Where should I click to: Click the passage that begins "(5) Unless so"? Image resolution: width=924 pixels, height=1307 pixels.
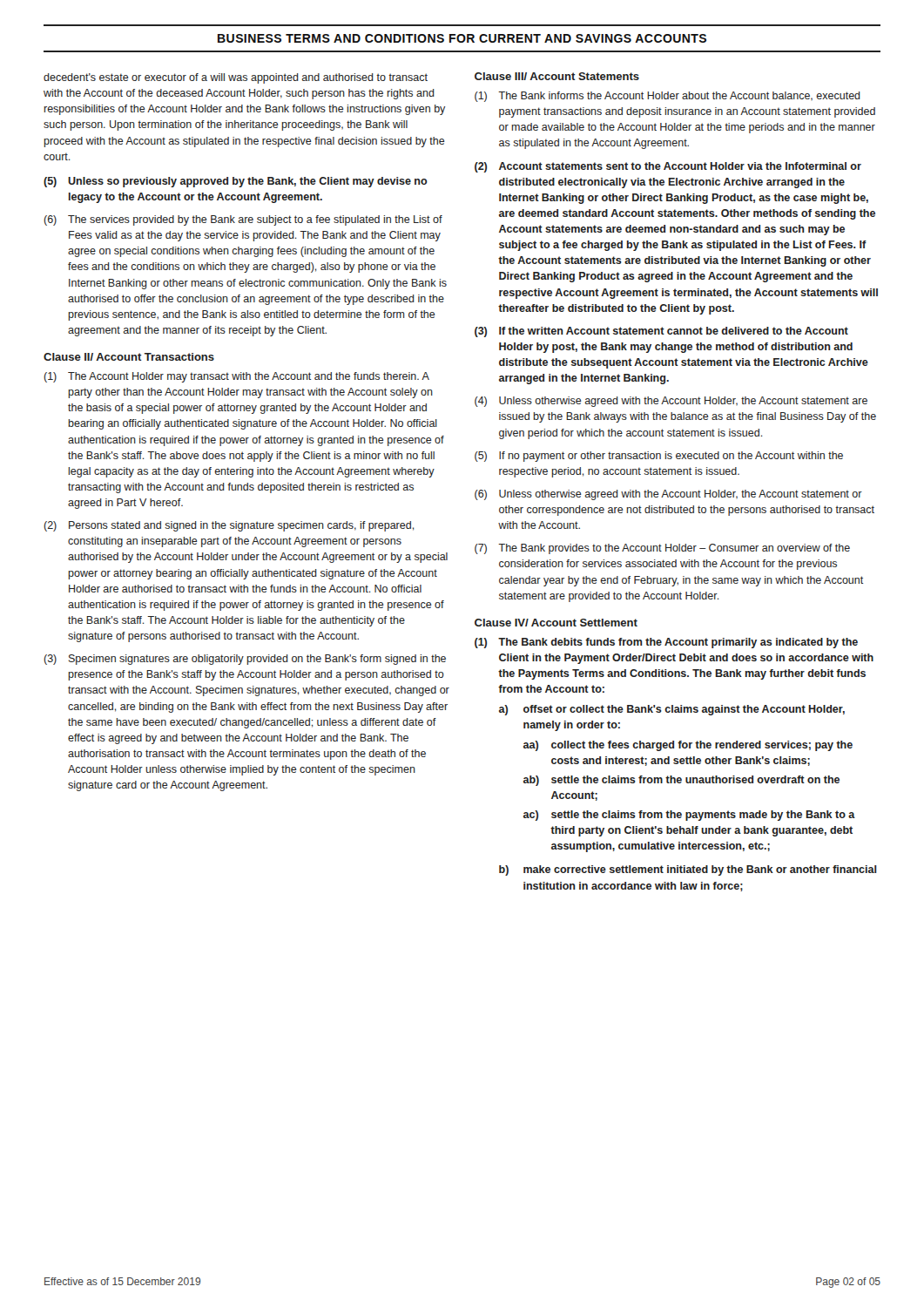(x=247, y=189)
